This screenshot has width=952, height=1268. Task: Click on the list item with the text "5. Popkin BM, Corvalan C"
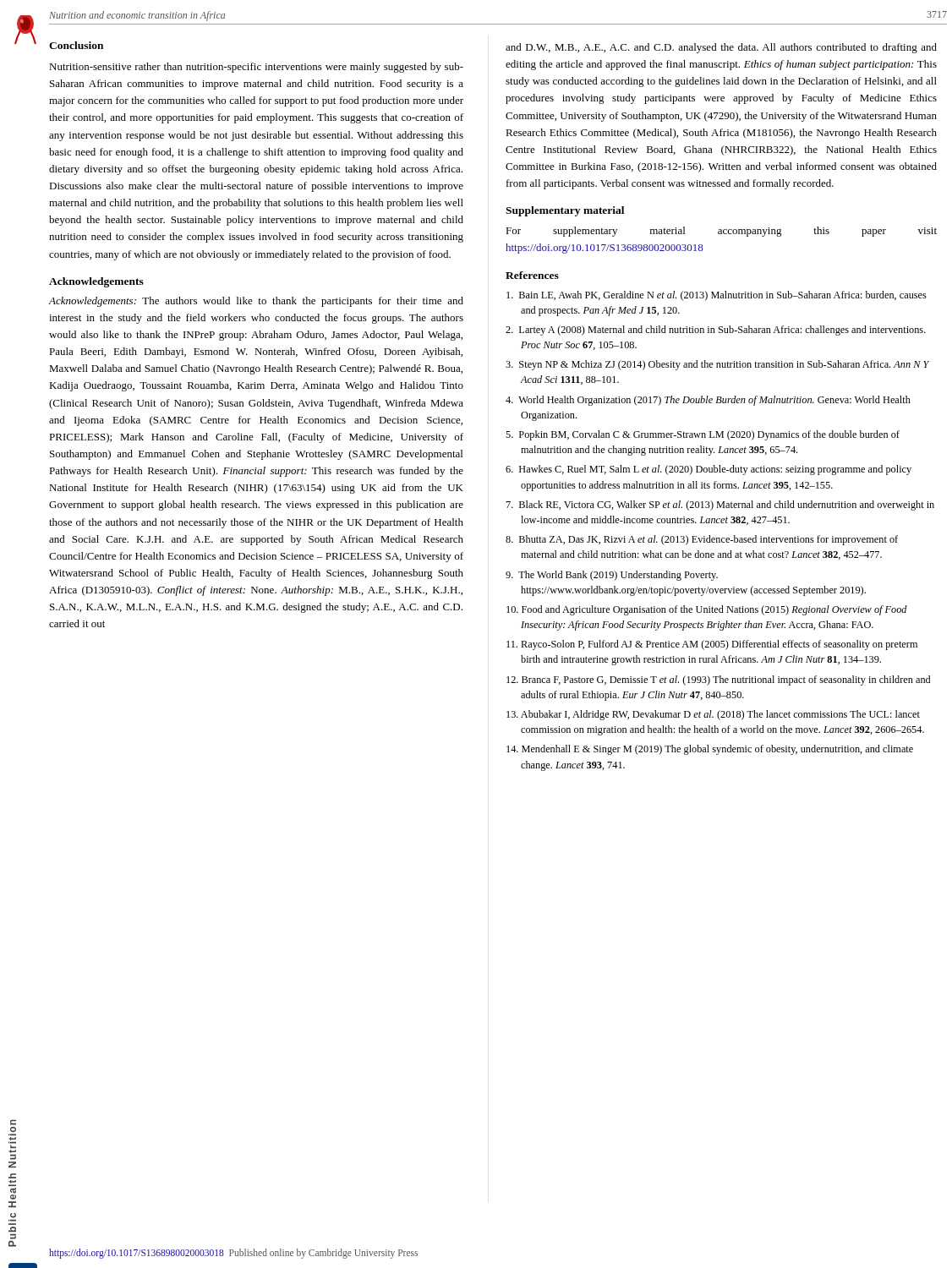(703, 442)
